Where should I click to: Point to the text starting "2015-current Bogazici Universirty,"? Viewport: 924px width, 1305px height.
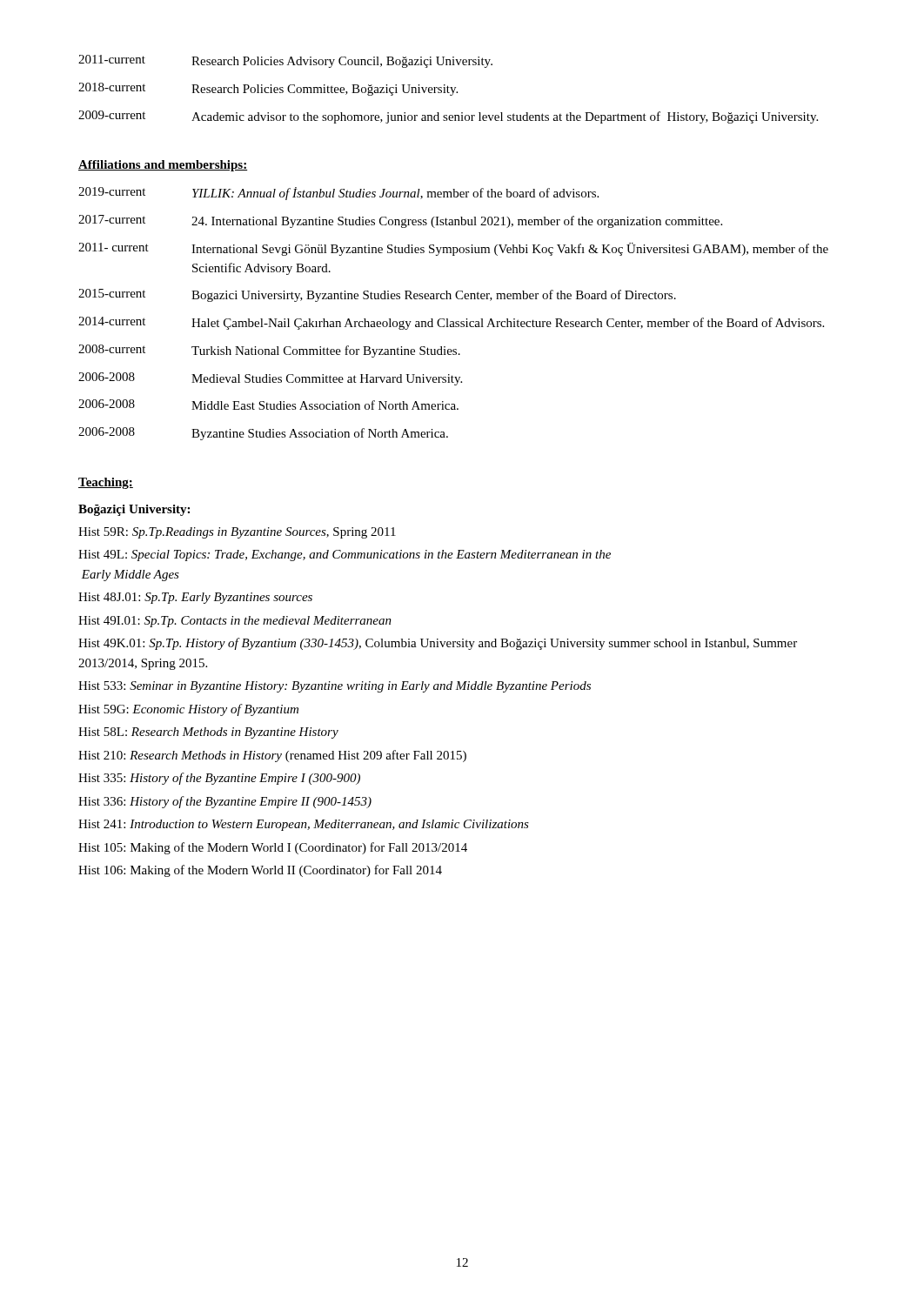(462, 296)
